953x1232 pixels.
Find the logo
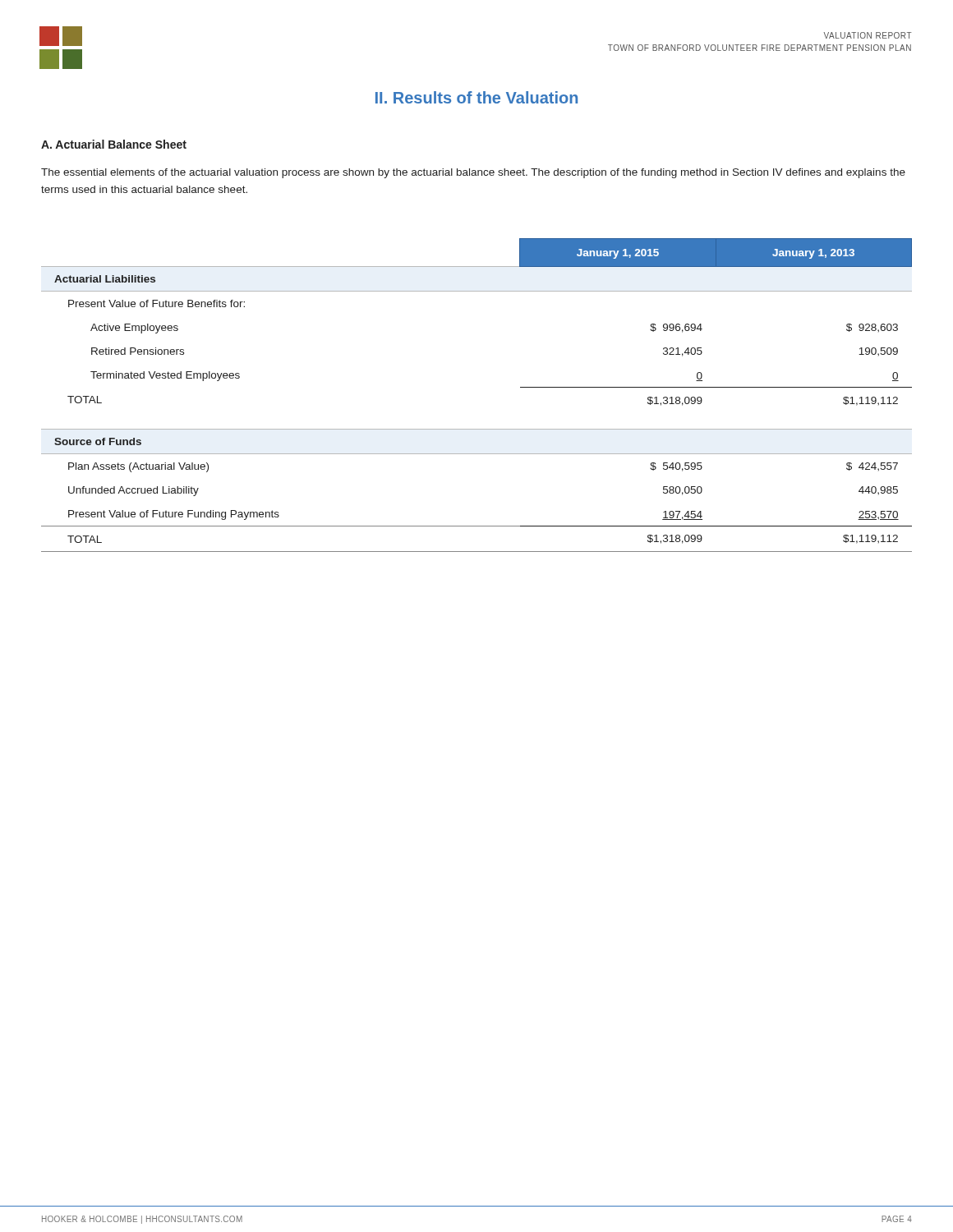[x=61, y=48]
